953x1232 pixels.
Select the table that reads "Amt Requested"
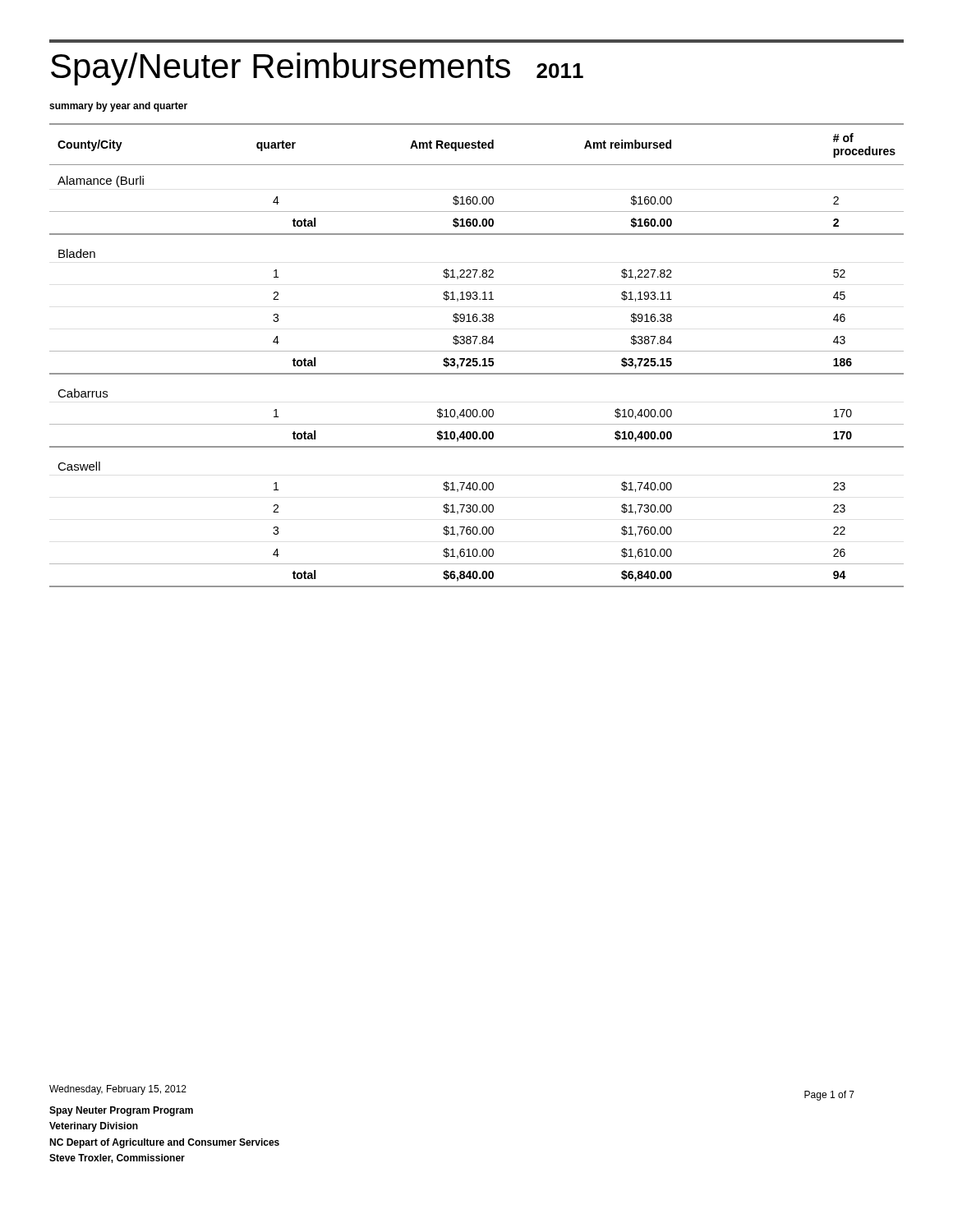[x=476, y=355]
